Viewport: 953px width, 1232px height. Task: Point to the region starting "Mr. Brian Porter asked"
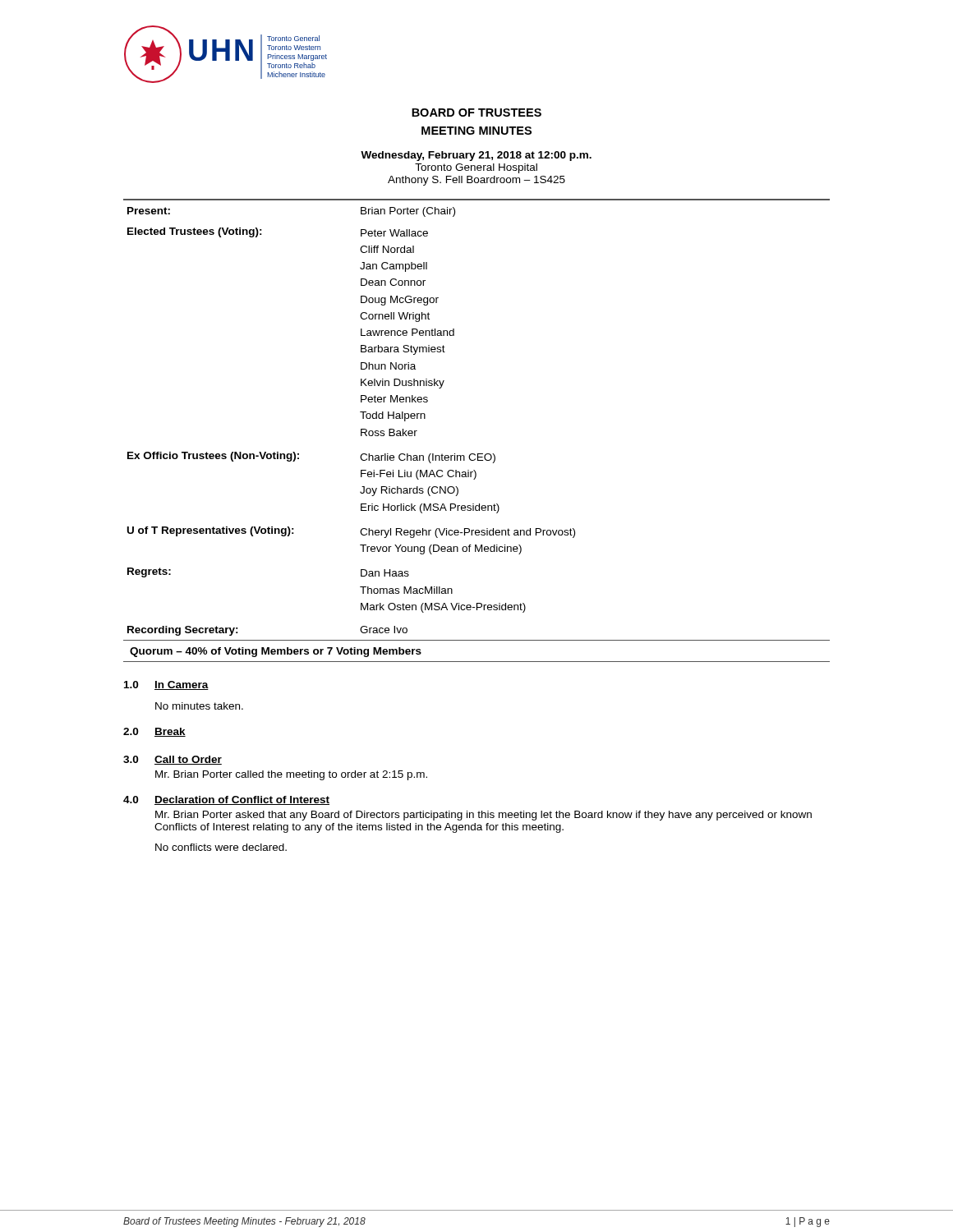[x=483, y=821]
